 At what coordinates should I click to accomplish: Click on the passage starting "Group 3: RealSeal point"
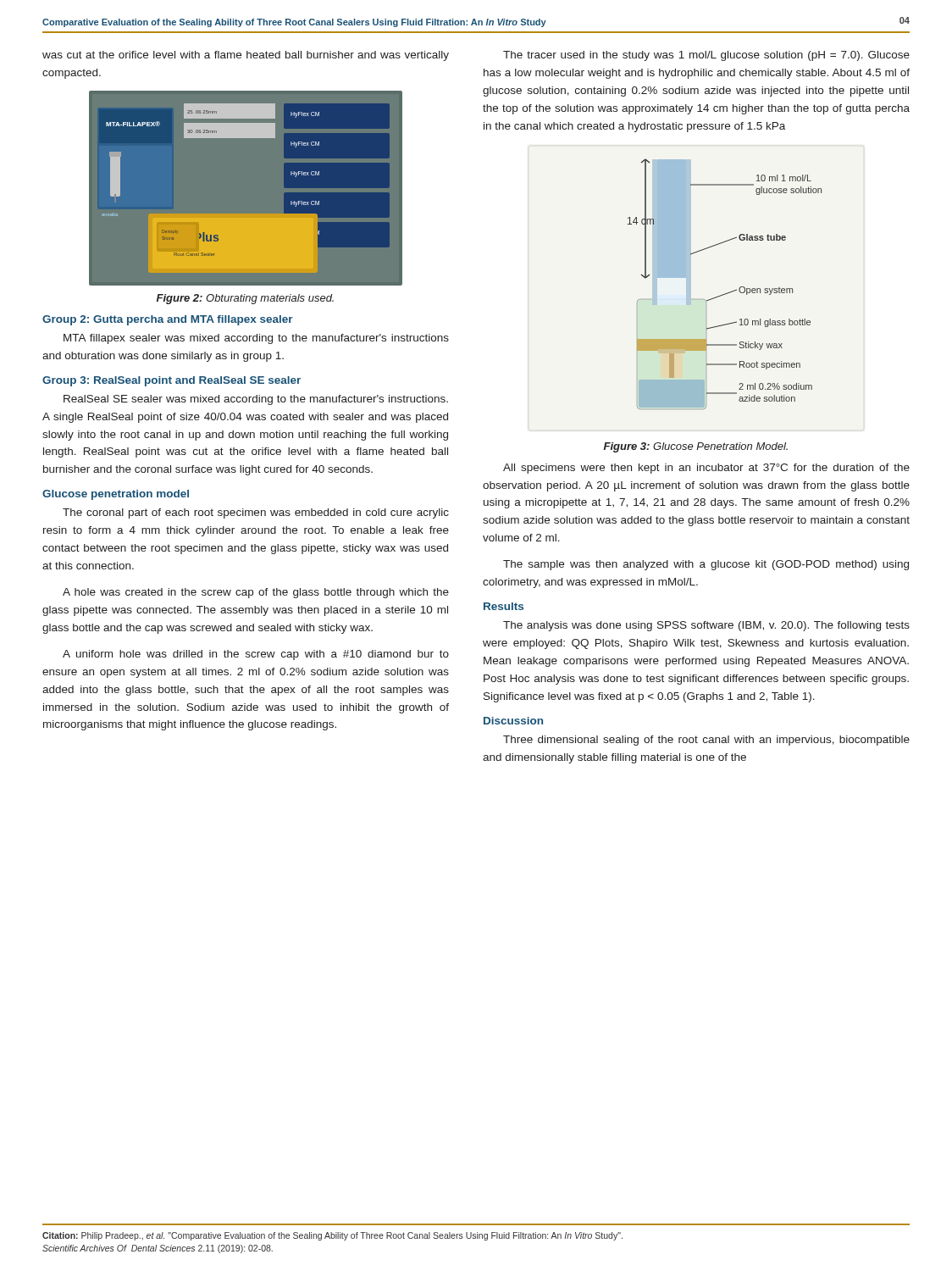172,380
